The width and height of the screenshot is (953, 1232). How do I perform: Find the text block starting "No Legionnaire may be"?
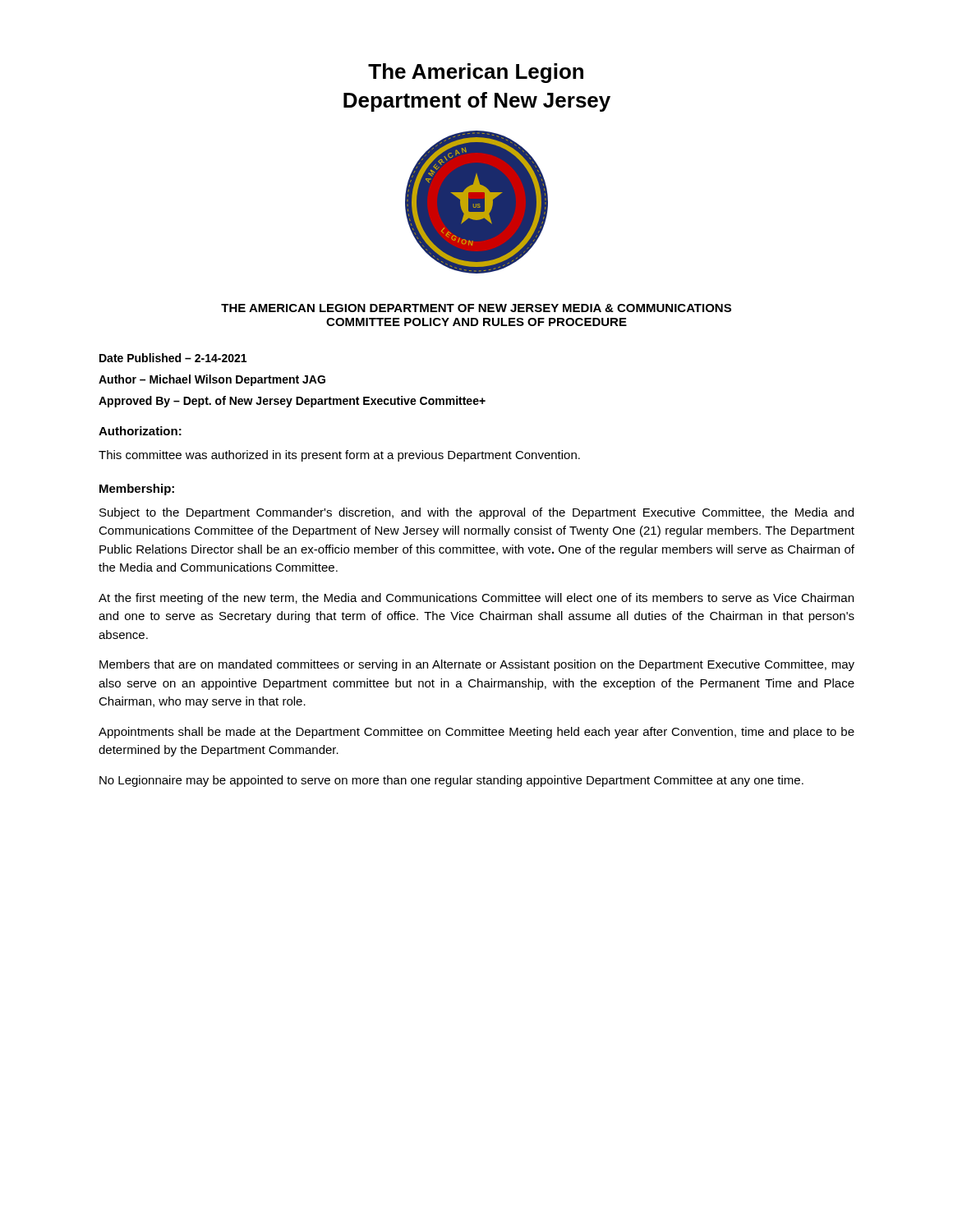(x=451, y=780)
